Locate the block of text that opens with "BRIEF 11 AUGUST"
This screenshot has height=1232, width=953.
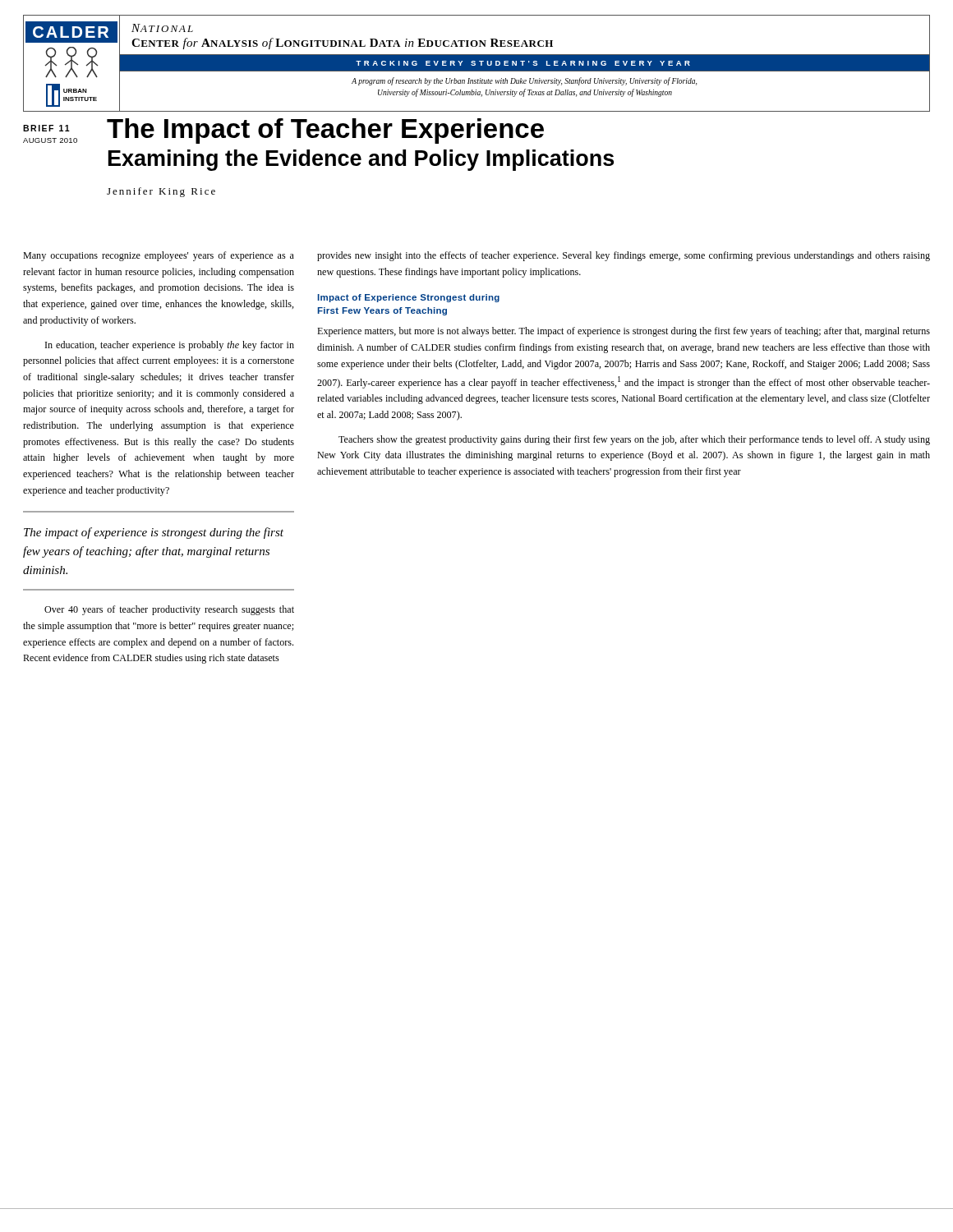click(x=62, y=134)
